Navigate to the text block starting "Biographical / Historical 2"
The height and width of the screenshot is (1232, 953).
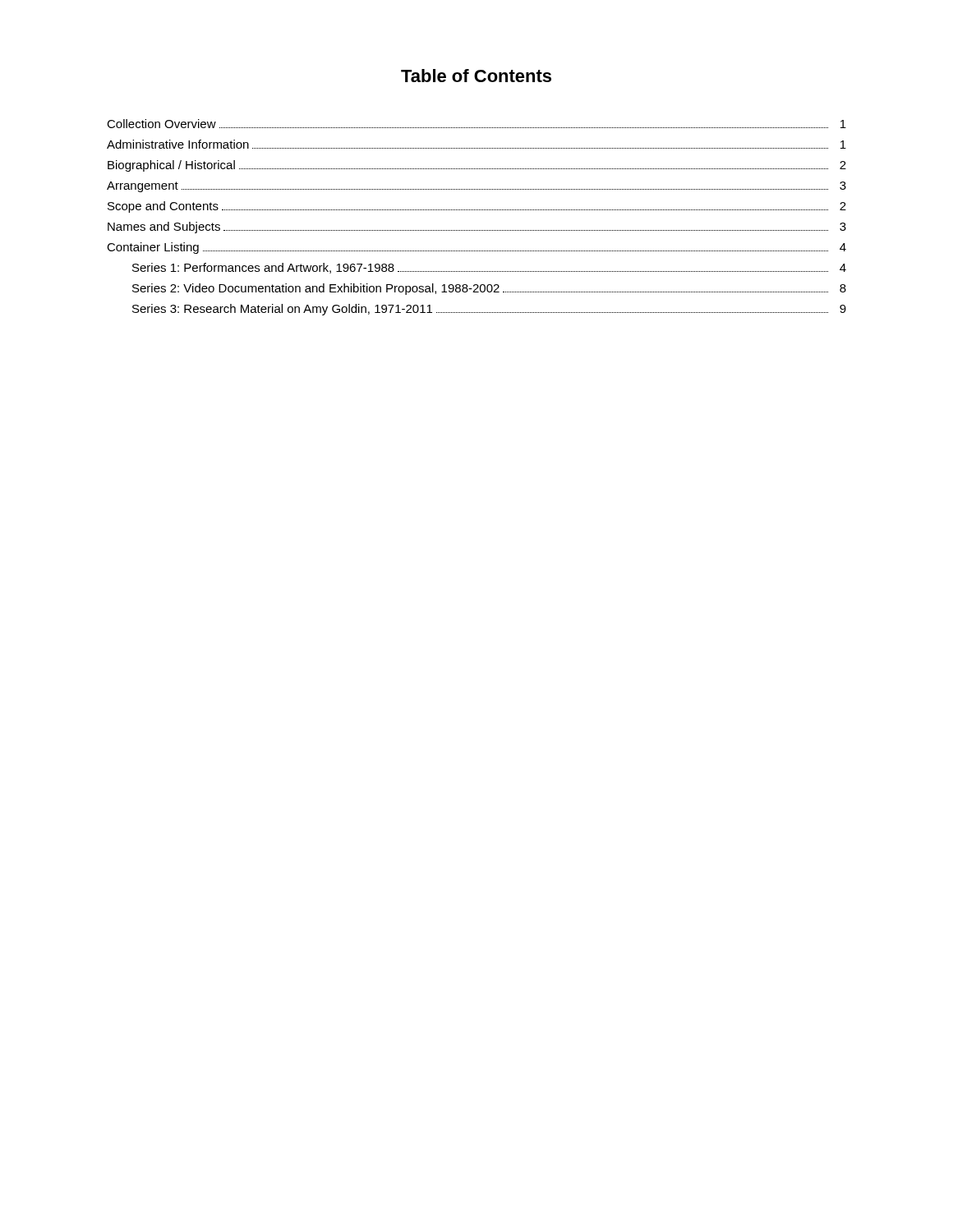coord(476,165)
